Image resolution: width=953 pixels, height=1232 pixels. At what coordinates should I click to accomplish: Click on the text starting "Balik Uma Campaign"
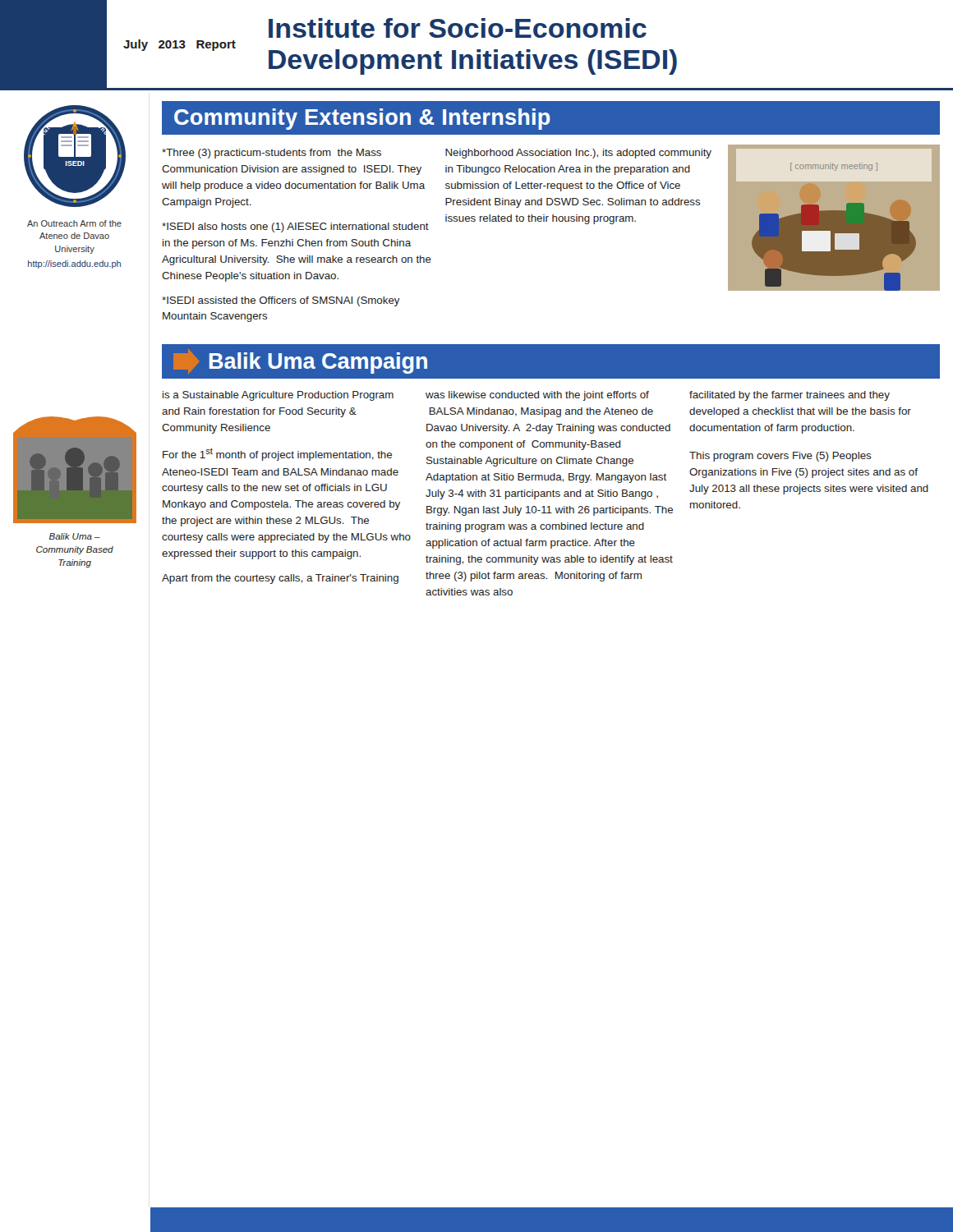click(x=301, y=362)
